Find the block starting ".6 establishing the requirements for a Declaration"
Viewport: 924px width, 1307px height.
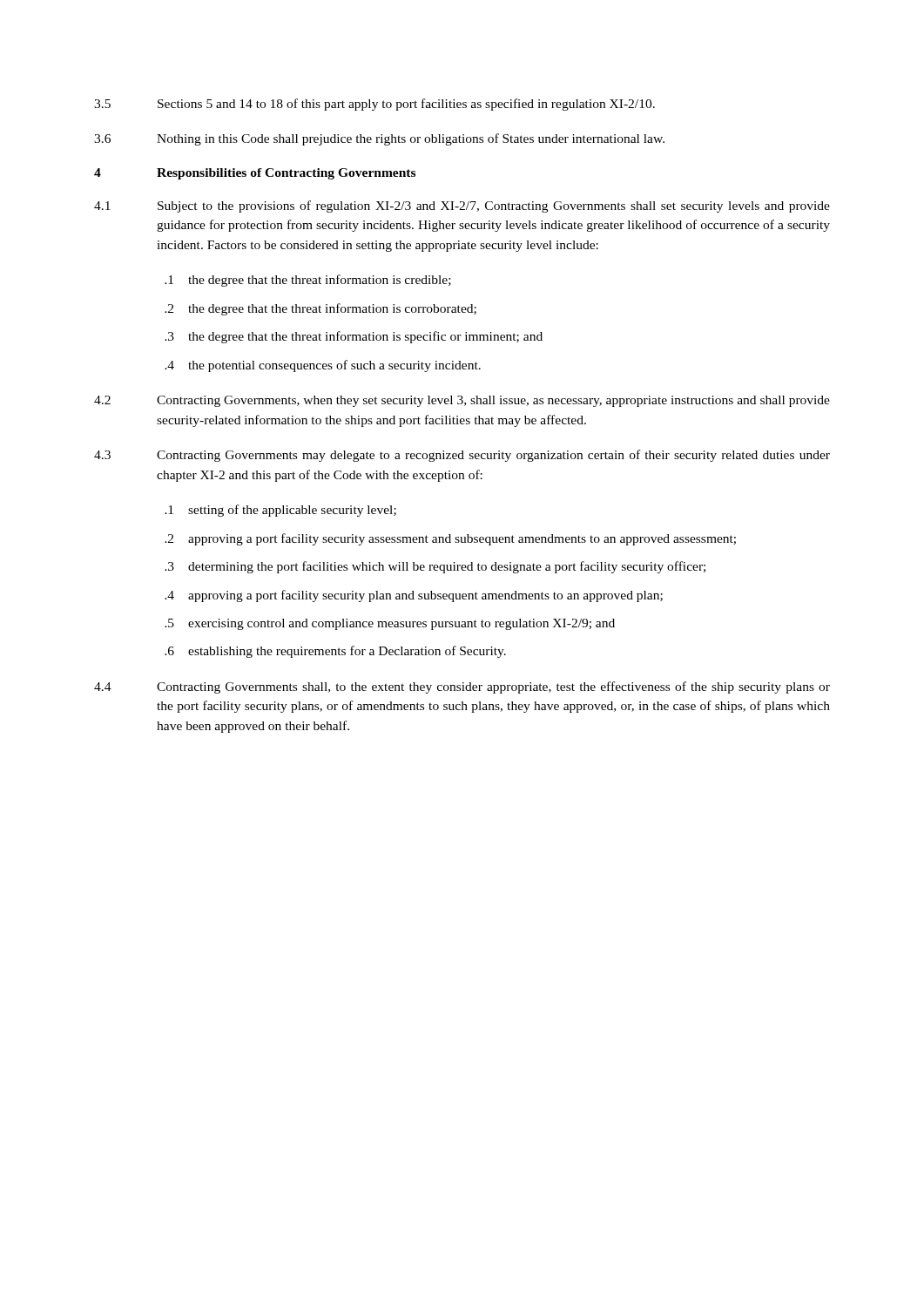[462, 651]
